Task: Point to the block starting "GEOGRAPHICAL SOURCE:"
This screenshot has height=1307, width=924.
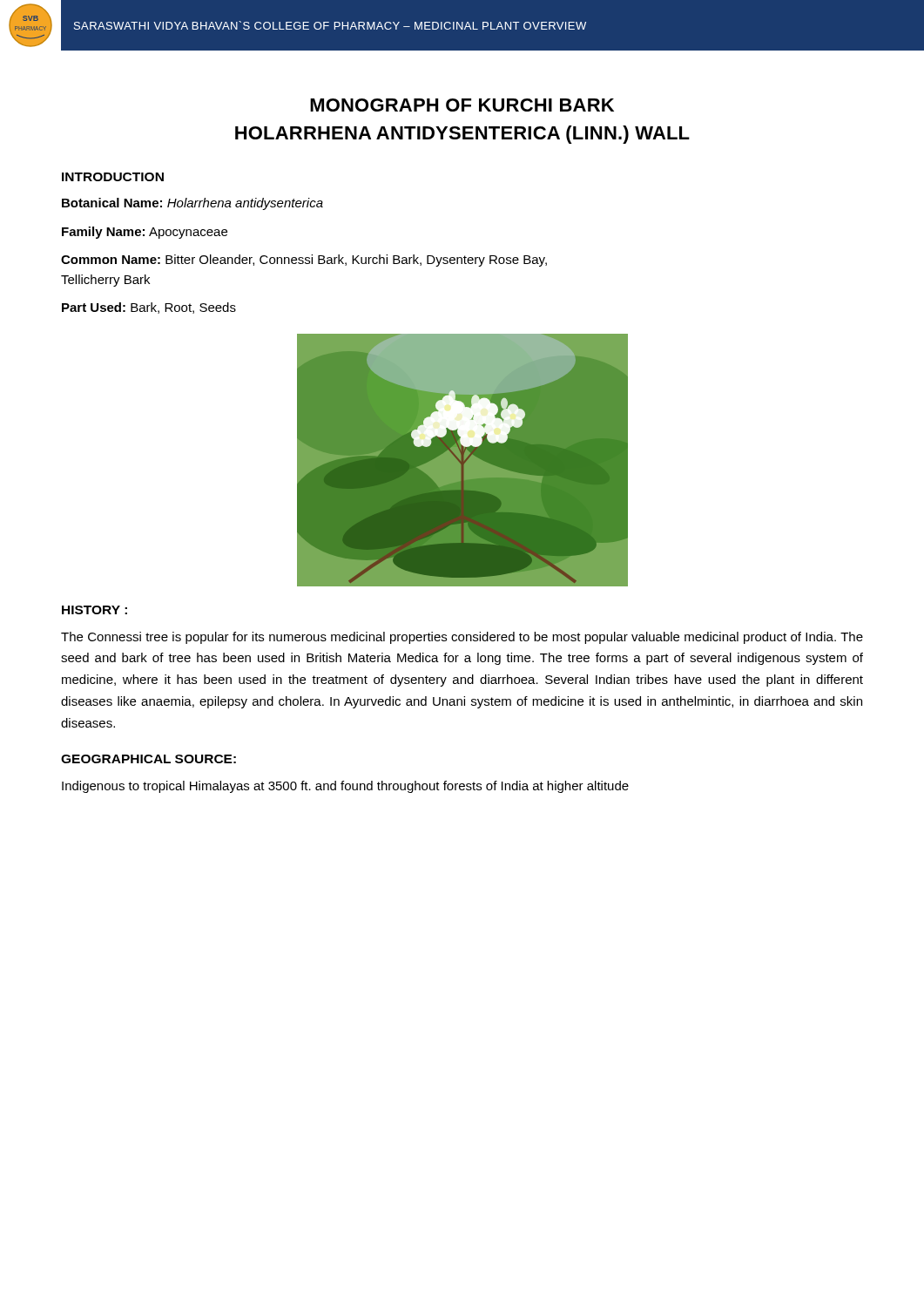Action: [x=149, y=759]
